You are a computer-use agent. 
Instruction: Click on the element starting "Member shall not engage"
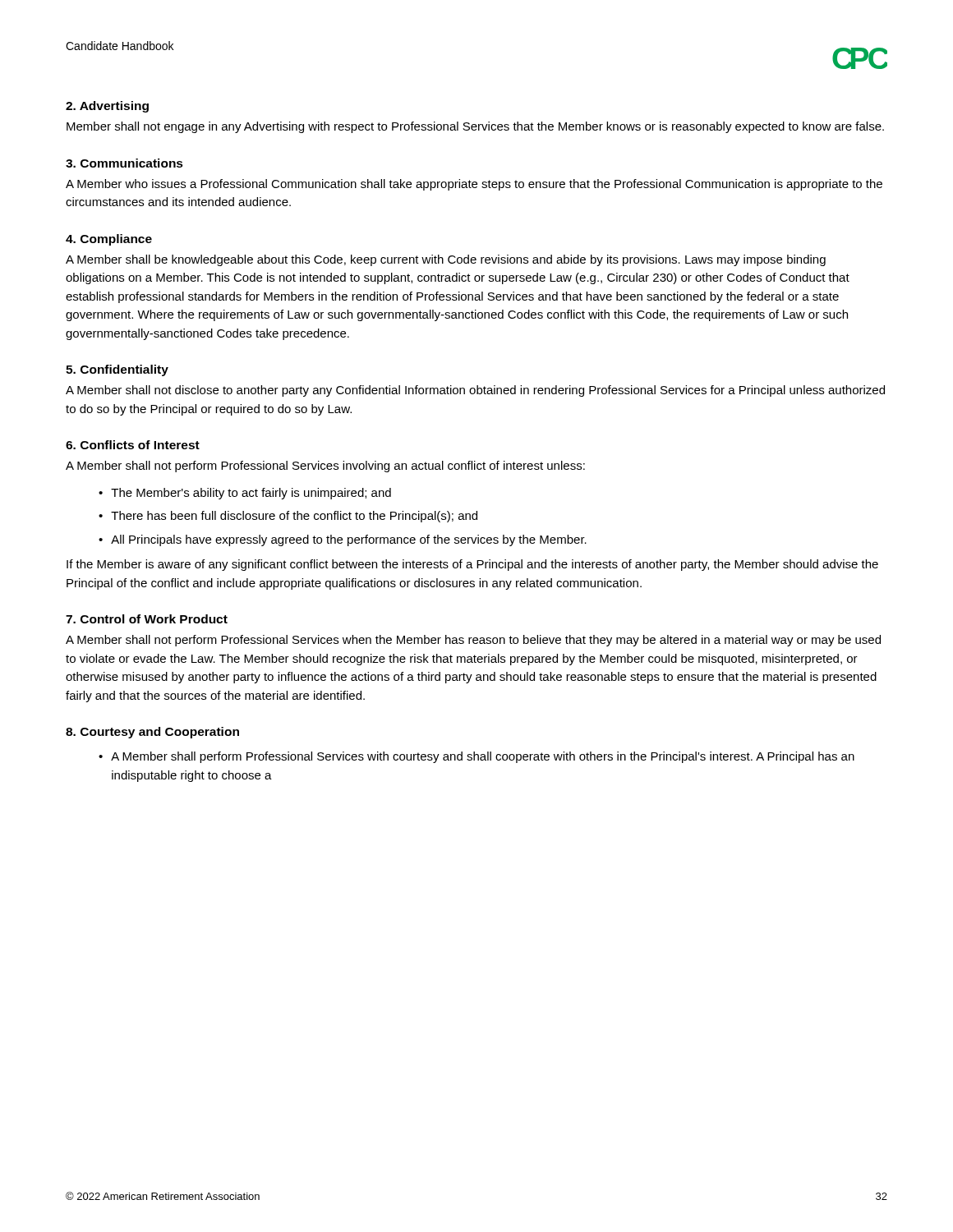475,126
